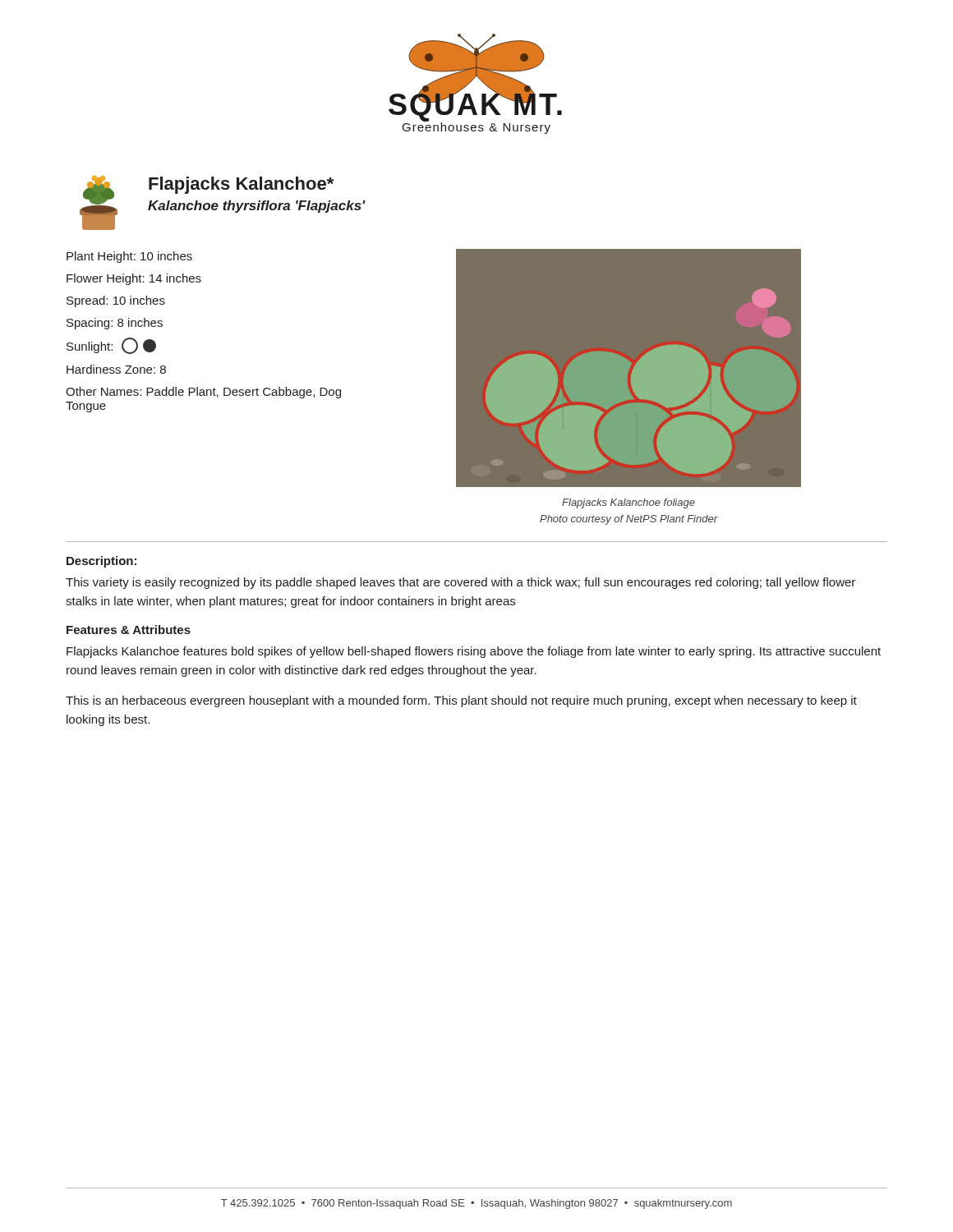This screenshot has width=953, height=1232.
Task: Locate the block starting "This is an herbaceous evergreen houseplant with a"
Action: click(x=461, y=710)
